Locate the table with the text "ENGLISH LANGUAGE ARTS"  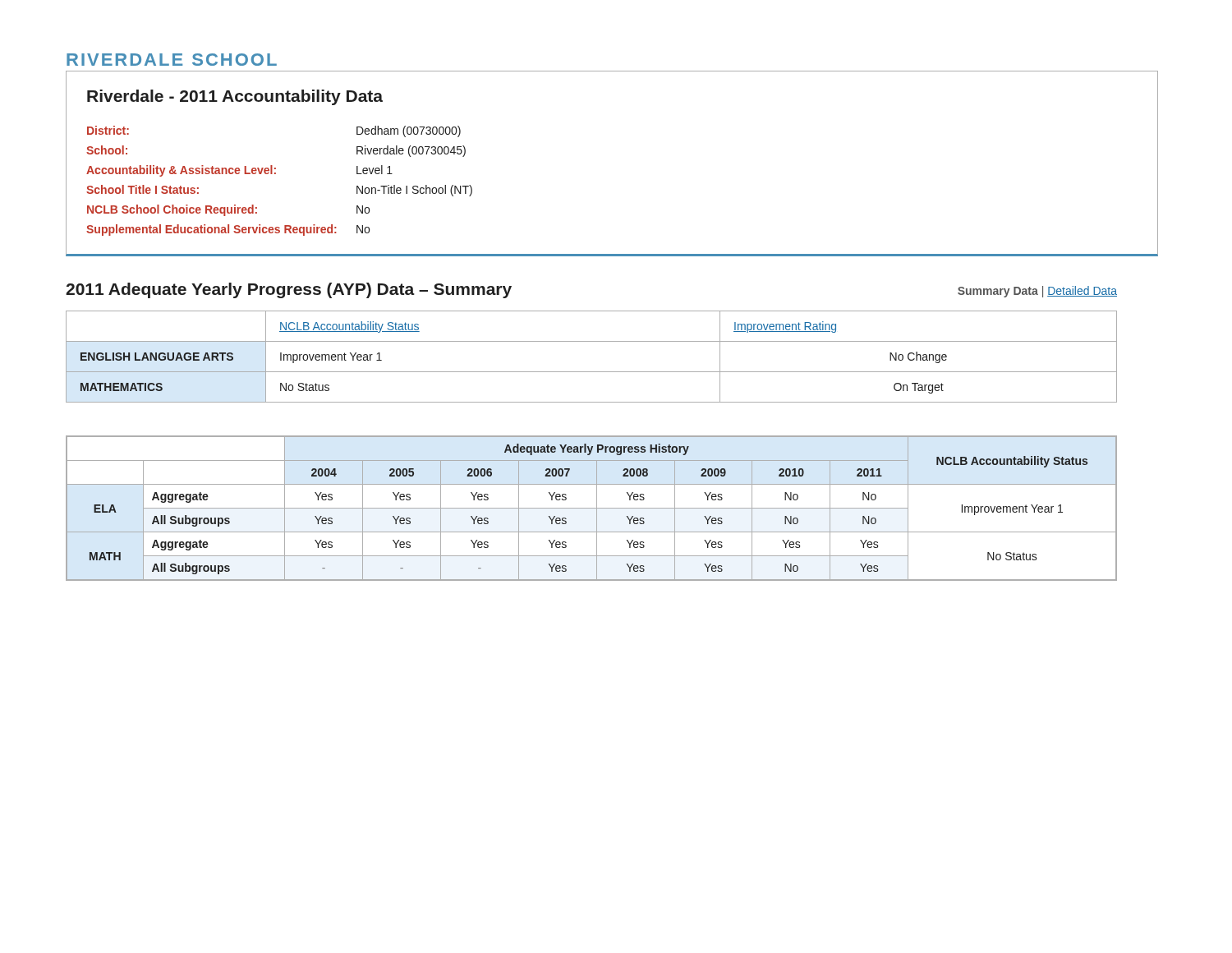(591, 357)
